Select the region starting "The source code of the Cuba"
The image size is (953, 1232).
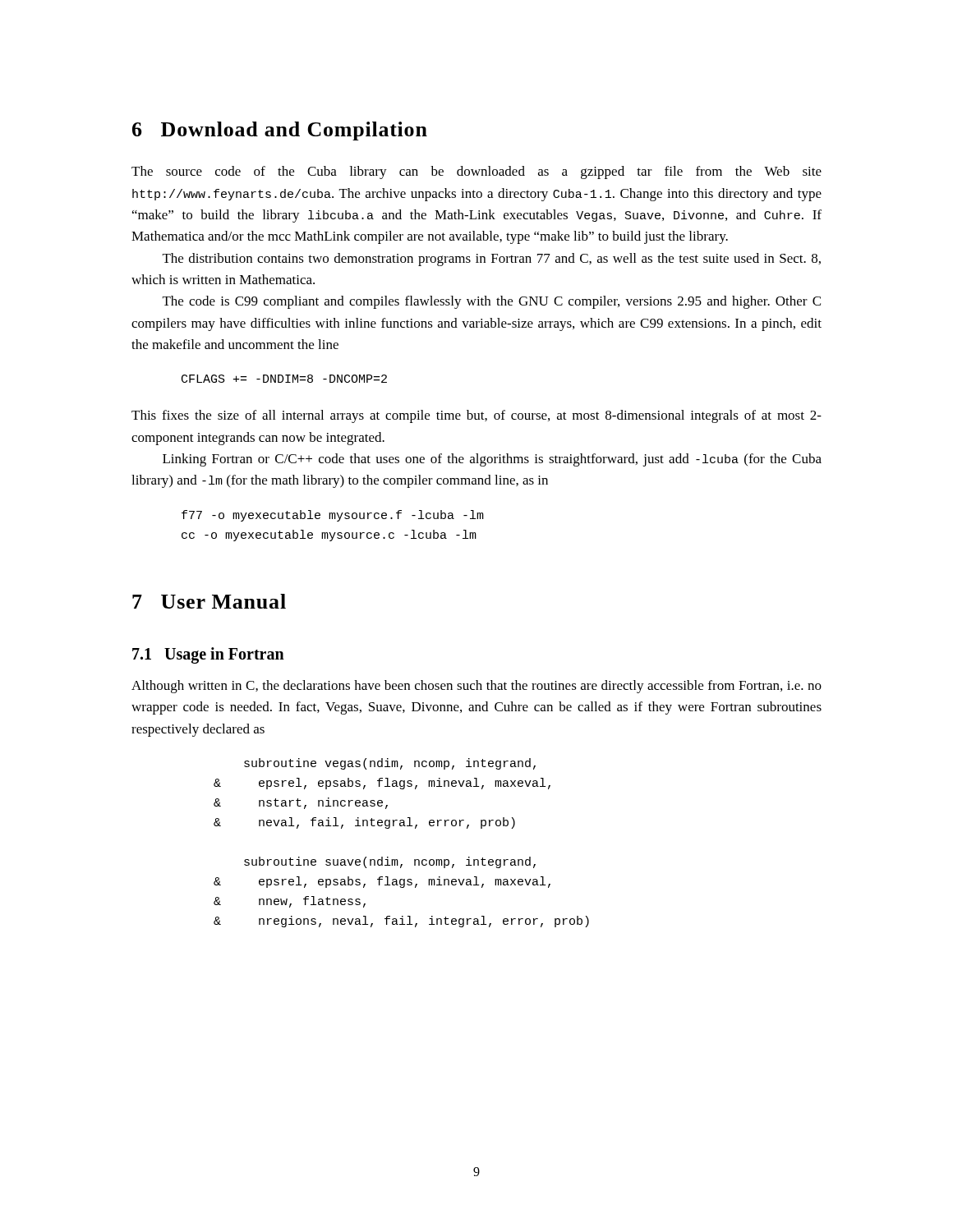476,205
